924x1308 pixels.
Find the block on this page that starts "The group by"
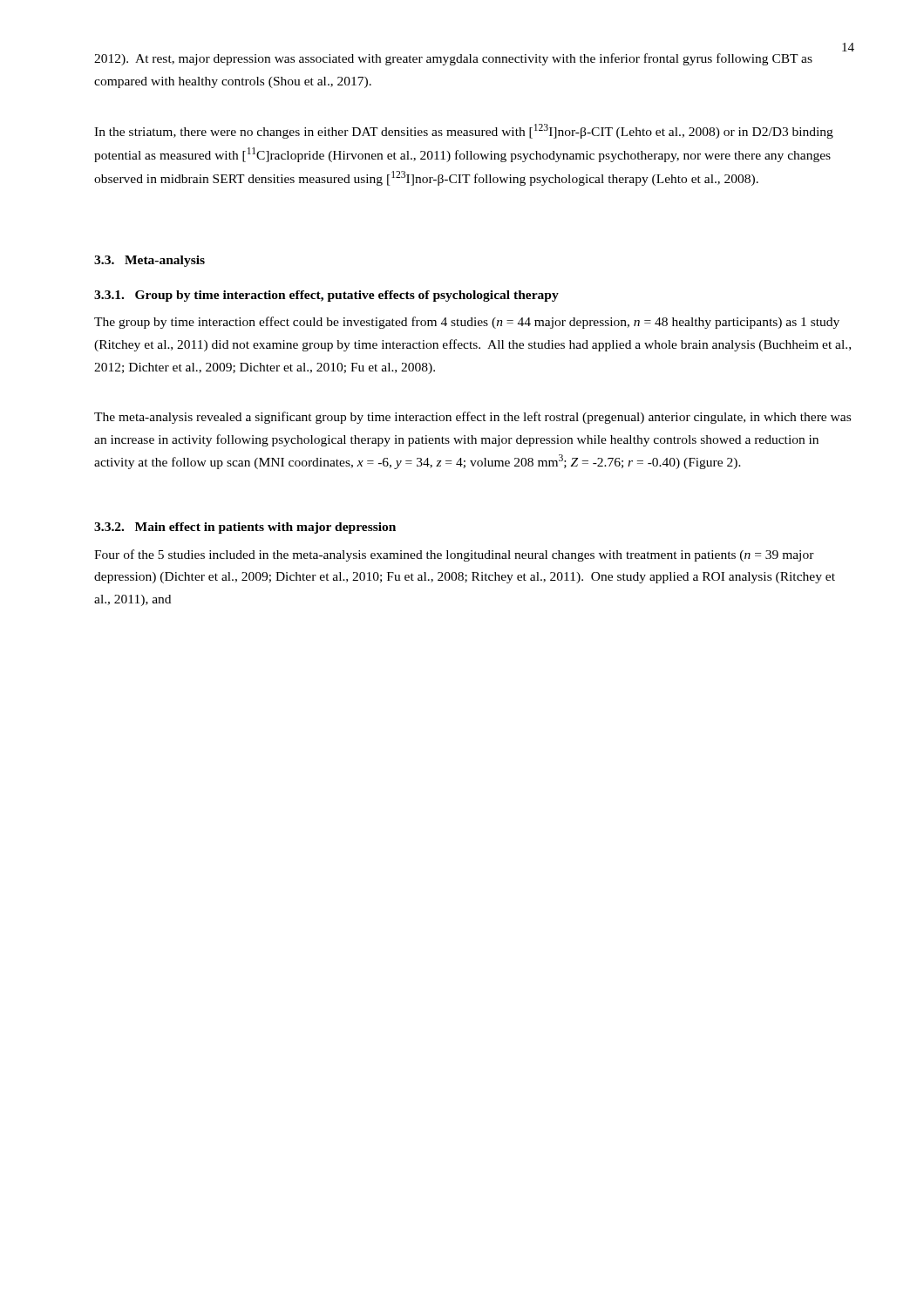(473, 344)
